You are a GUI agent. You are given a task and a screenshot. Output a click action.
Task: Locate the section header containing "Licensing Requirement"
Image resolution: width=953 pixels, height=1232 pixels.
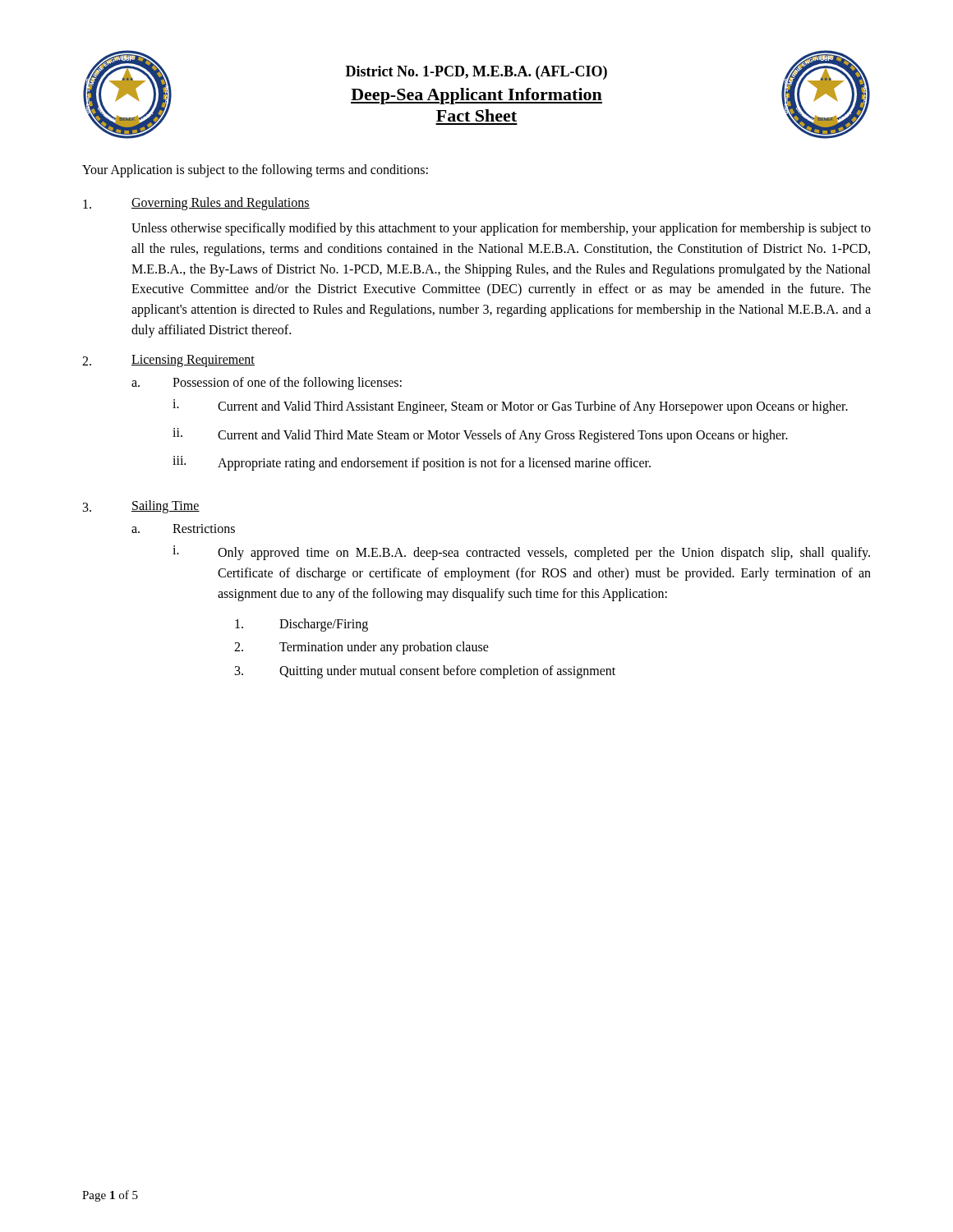coord(193,359)
